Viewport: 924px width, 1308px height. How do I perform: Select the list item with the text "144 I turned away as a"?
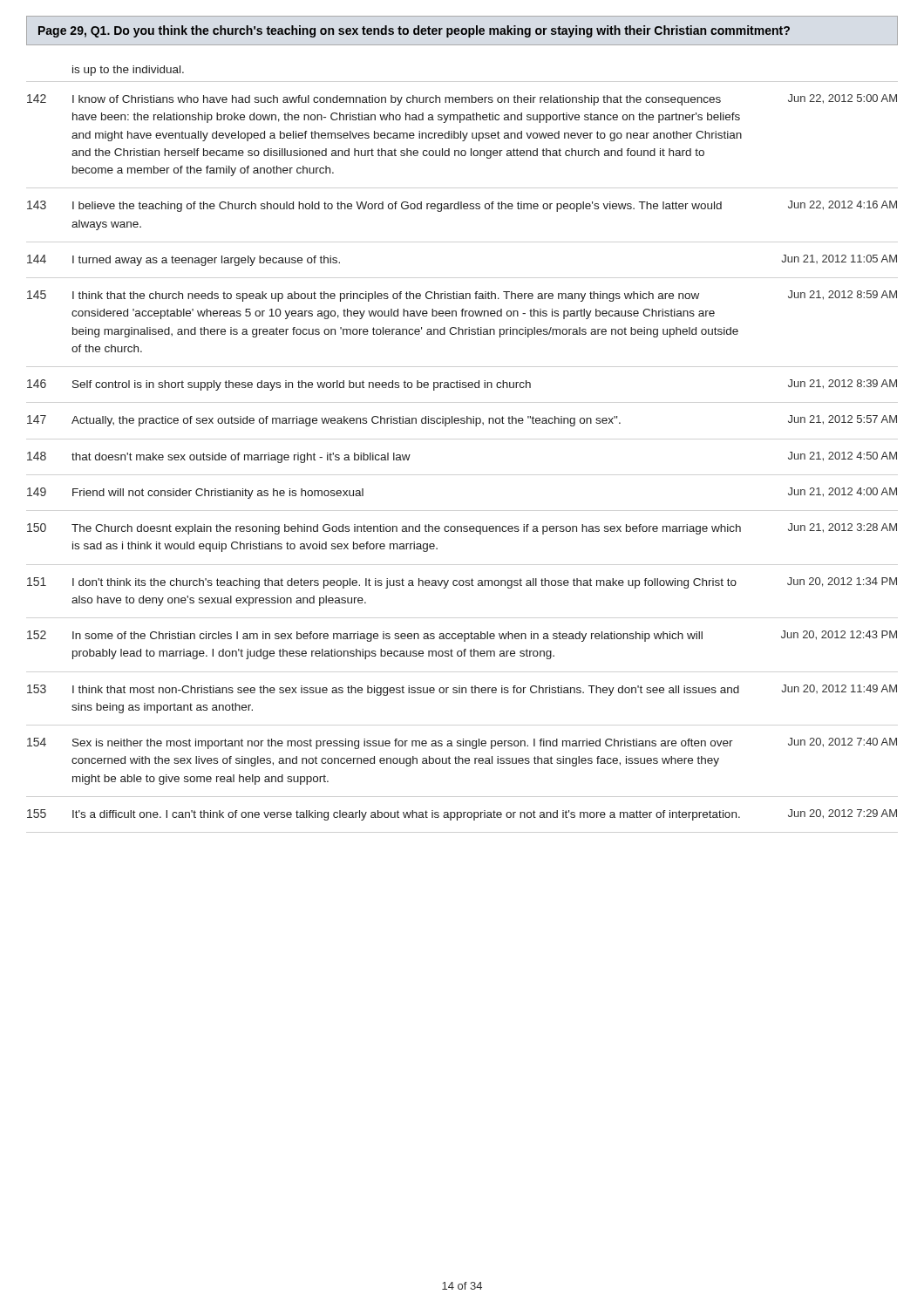pyautogui.click(x=210, y=260)
